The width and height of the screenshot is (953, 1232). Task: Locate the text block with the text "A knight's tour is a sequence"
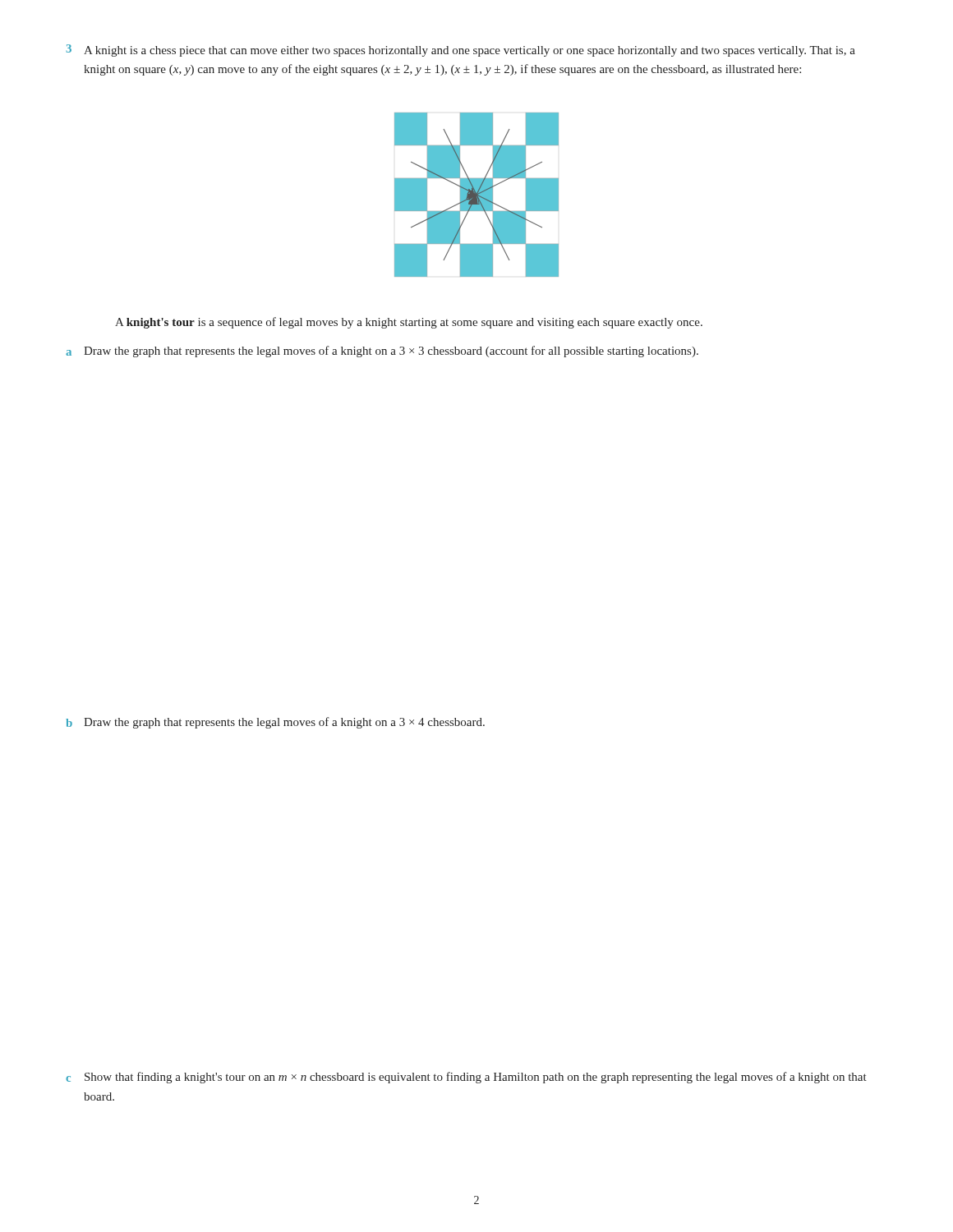(409, 322)
